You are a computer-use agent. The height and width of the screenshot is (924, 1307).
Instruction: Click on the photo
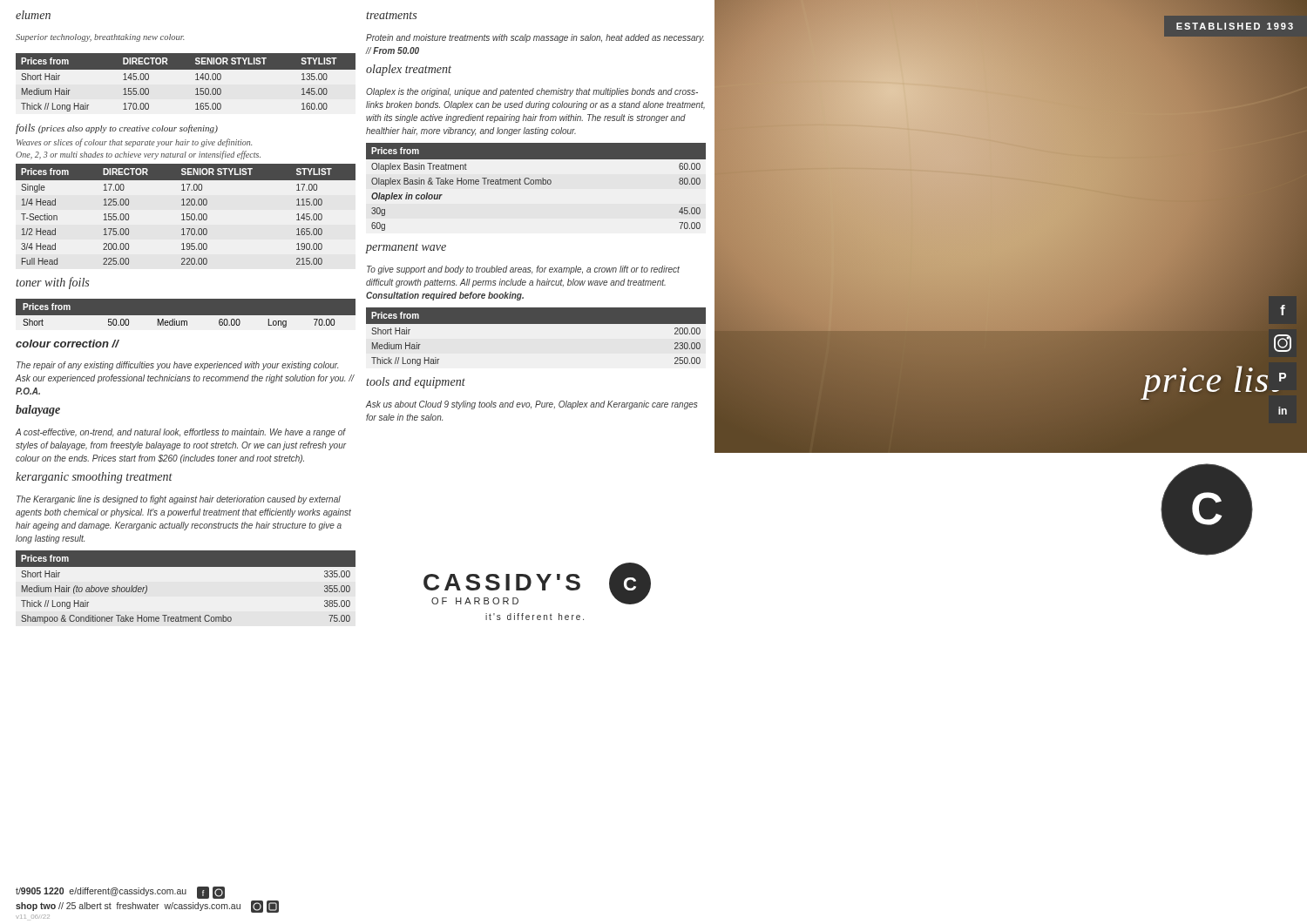click(x=1011, y=226)
